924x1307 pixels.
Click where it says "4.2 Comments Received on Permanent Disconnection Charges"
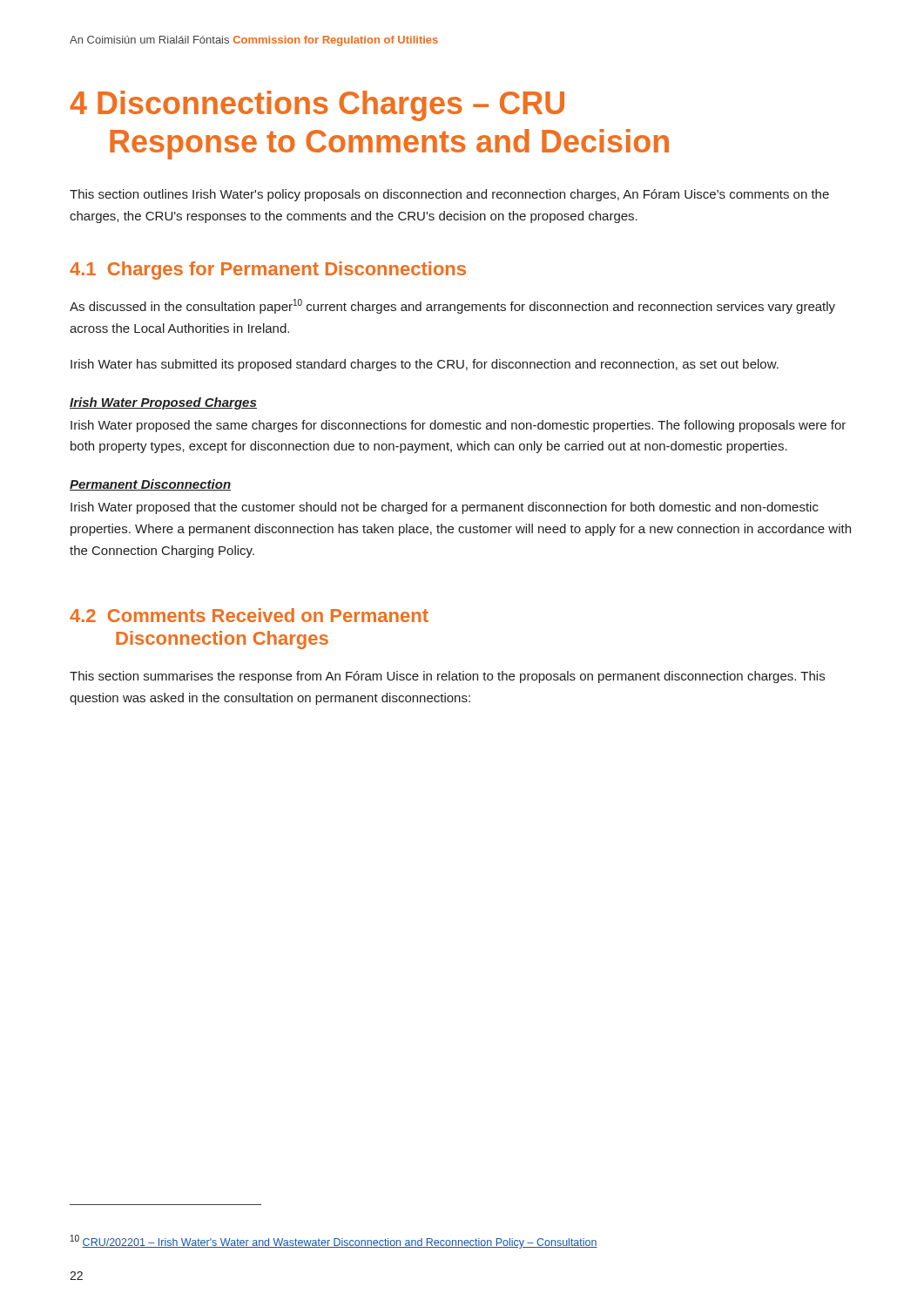click(249, 615)
